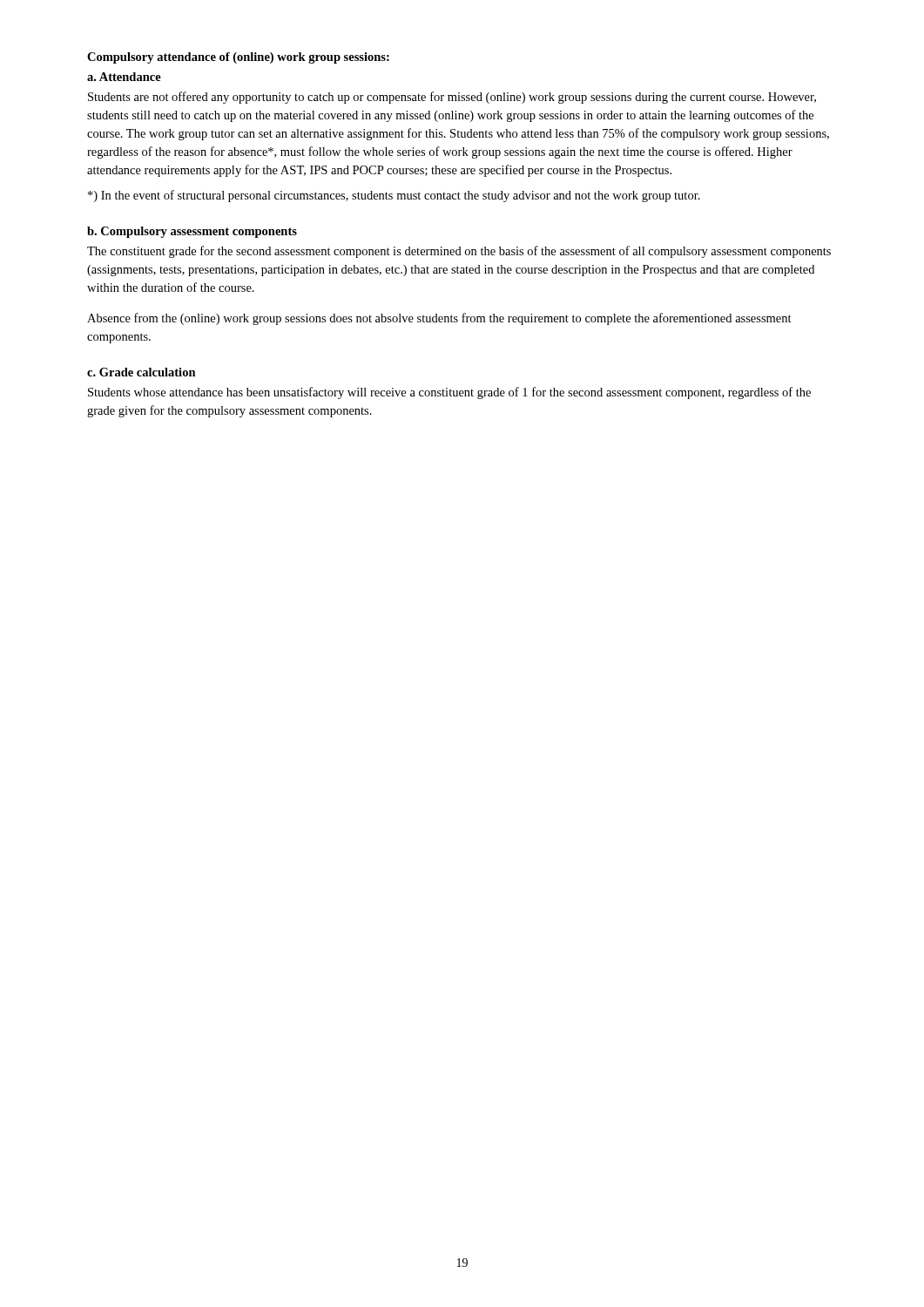Click where it says "b. Compulsory assessment components"

click(192, 231)
